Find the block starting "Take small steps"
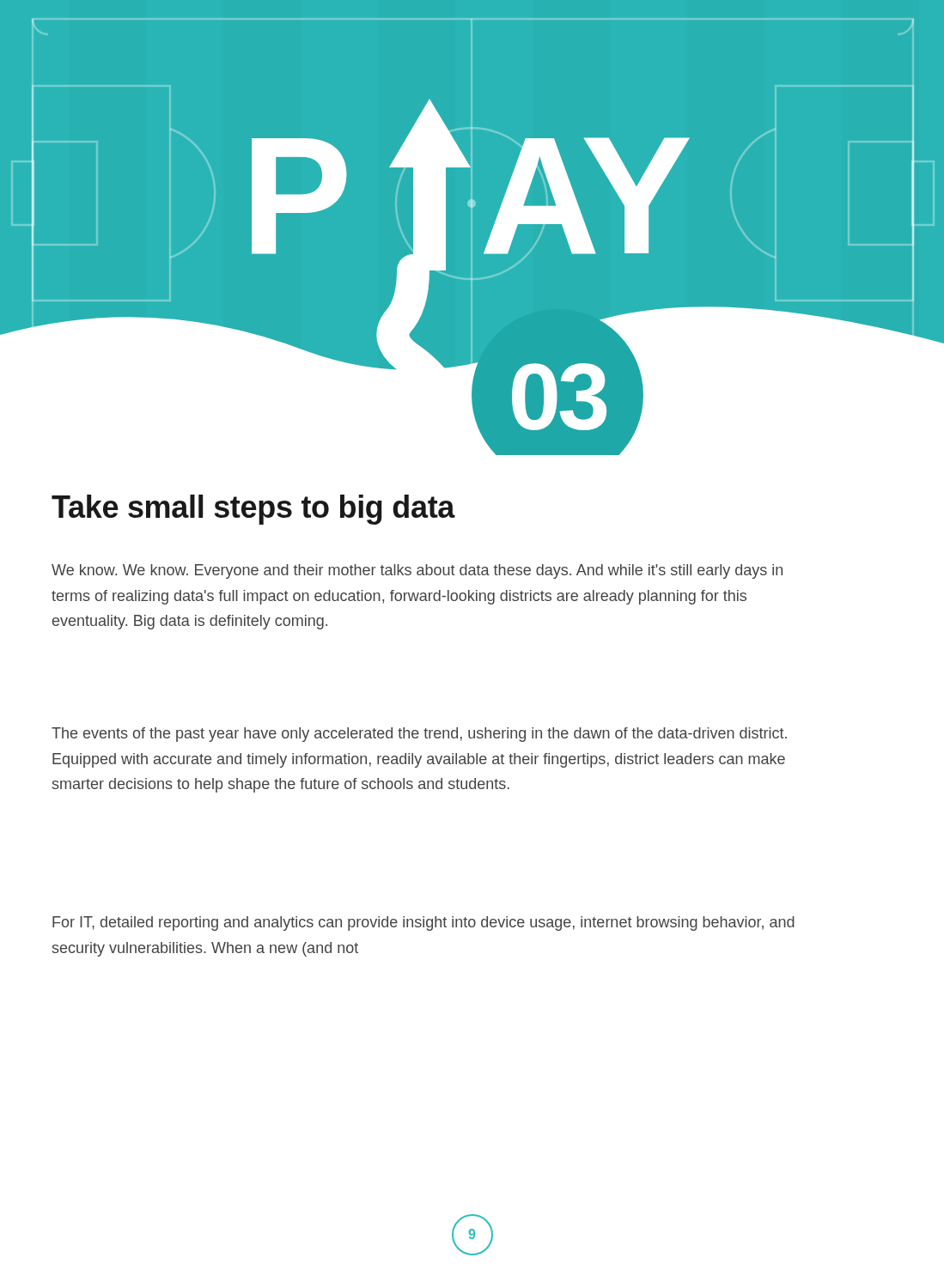944x1288 pixels. pyautogui.click(x=438, y=507)
